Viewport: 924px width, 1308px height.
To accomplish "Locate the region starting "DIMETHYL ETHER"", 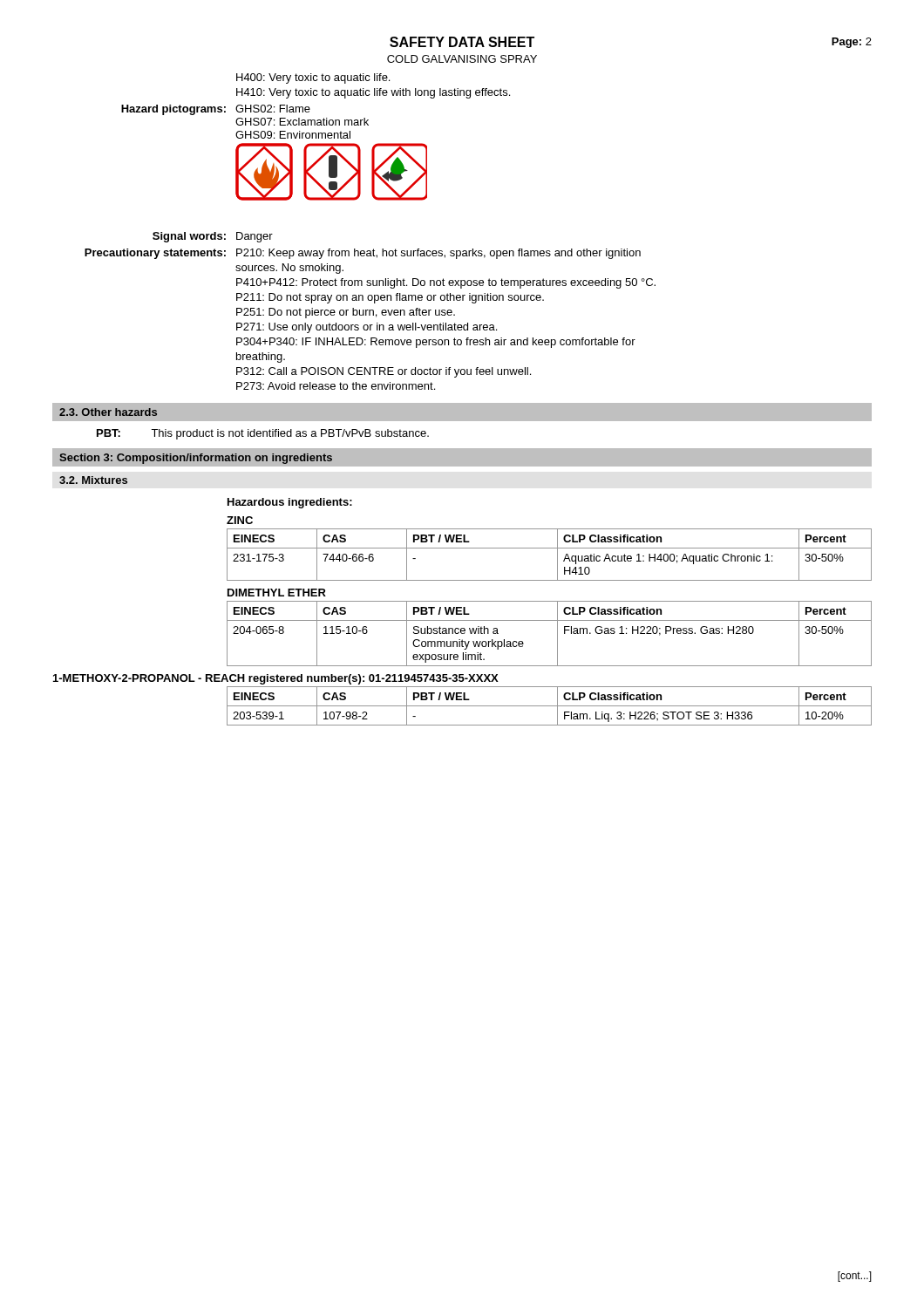I will pos(276,593).
